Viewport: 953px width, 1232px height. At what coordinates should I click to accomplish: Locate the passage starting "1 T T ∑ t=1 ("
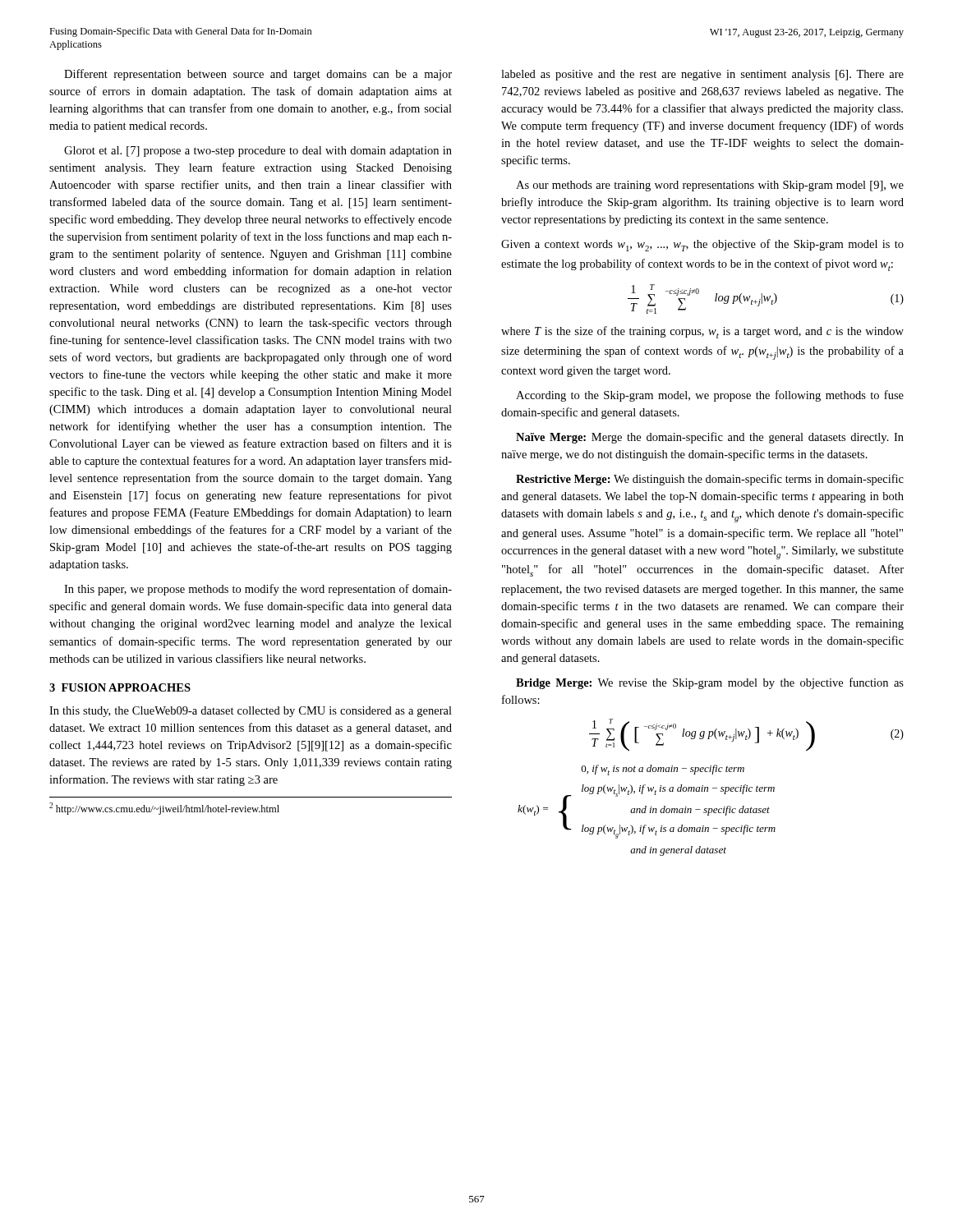pyautogui.click(x=746, y=734)
